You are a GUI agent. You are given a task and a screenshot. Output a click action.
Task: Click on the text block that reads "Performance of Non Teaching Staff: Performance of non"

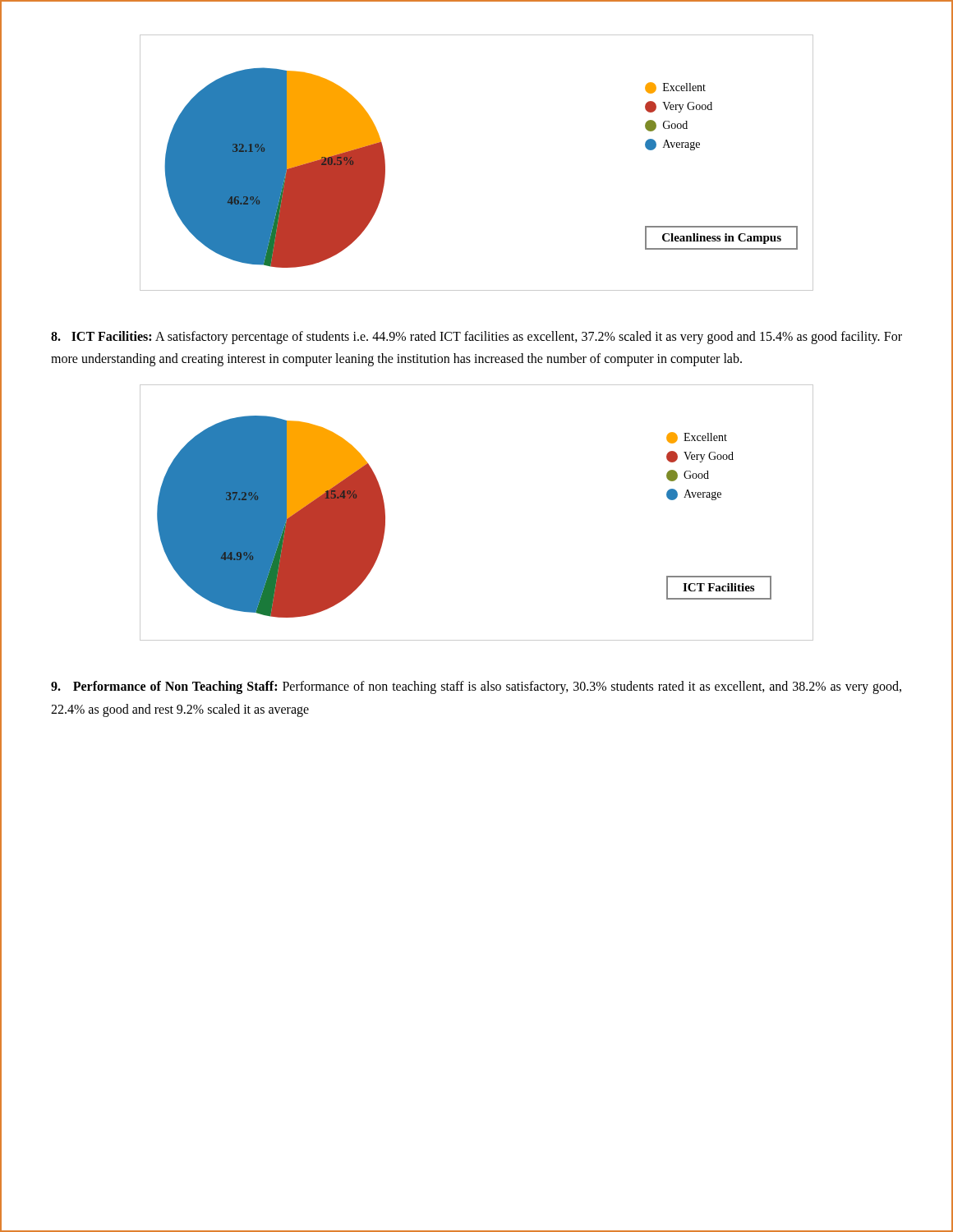(476, 698)
